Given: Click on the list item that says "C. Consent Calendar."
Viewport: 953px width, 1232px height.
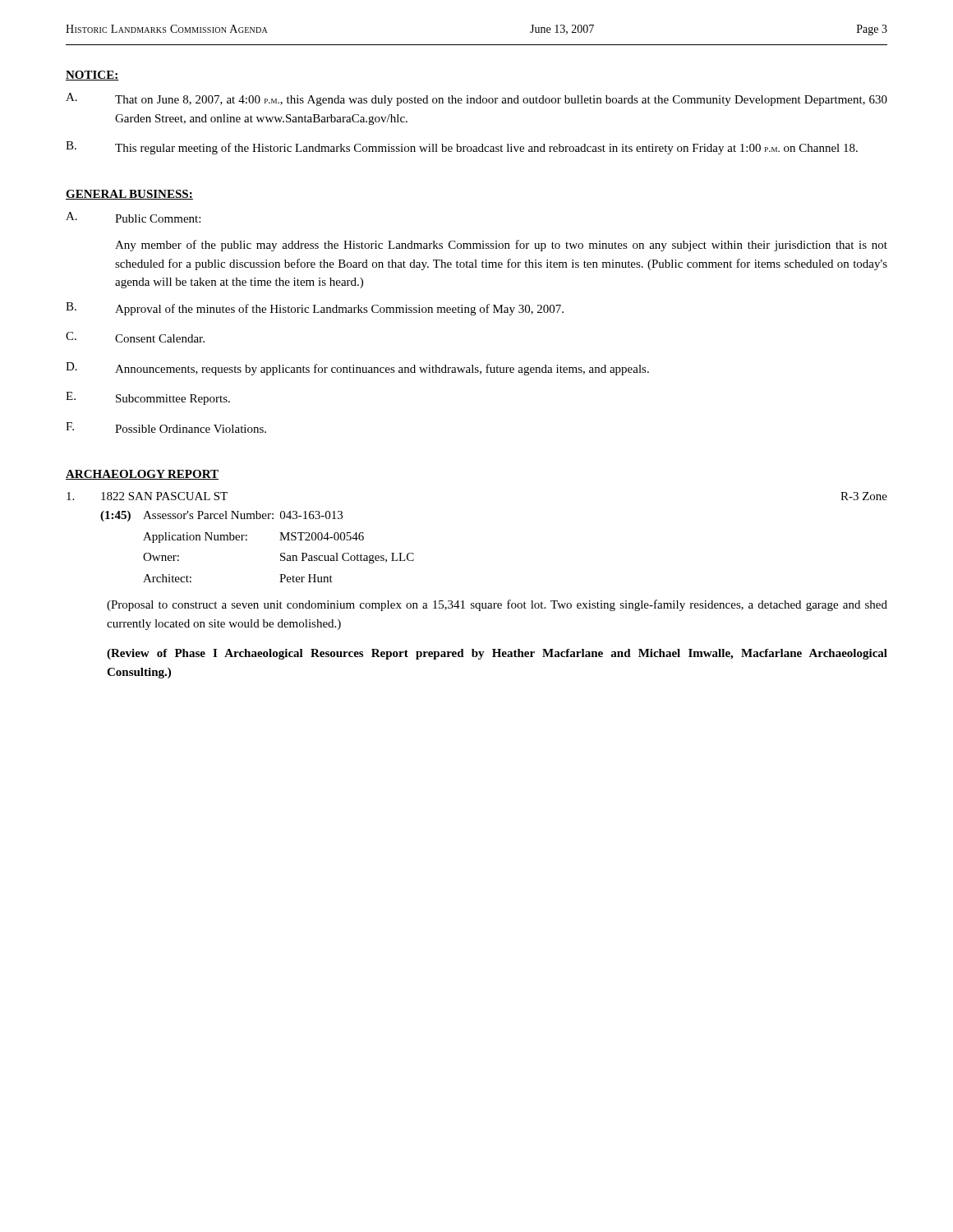Looking at the screenshot, I should 135,337.
